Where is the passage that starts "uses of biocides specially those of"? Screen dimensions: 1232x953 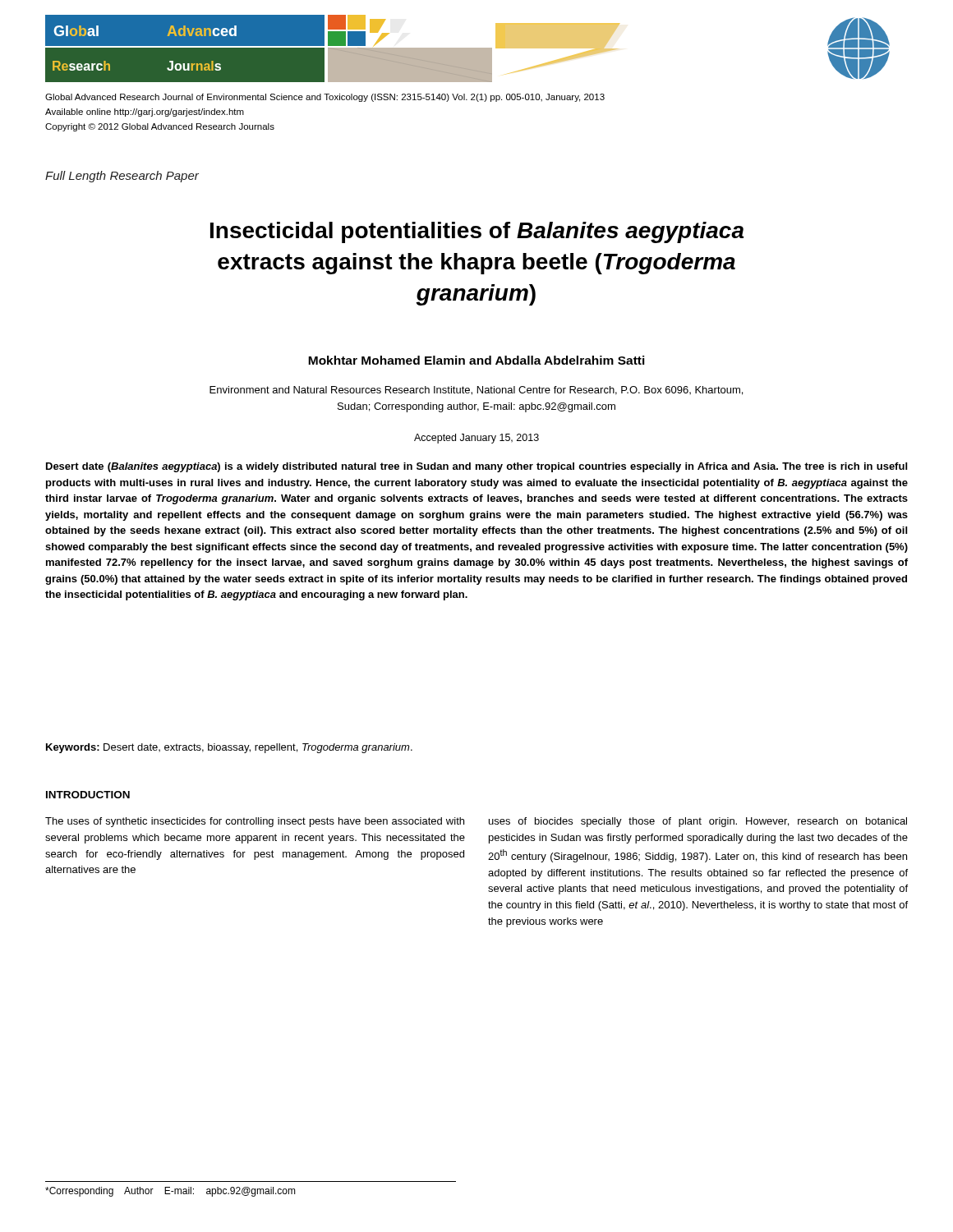pyautogui.click(x=698, y=871)
